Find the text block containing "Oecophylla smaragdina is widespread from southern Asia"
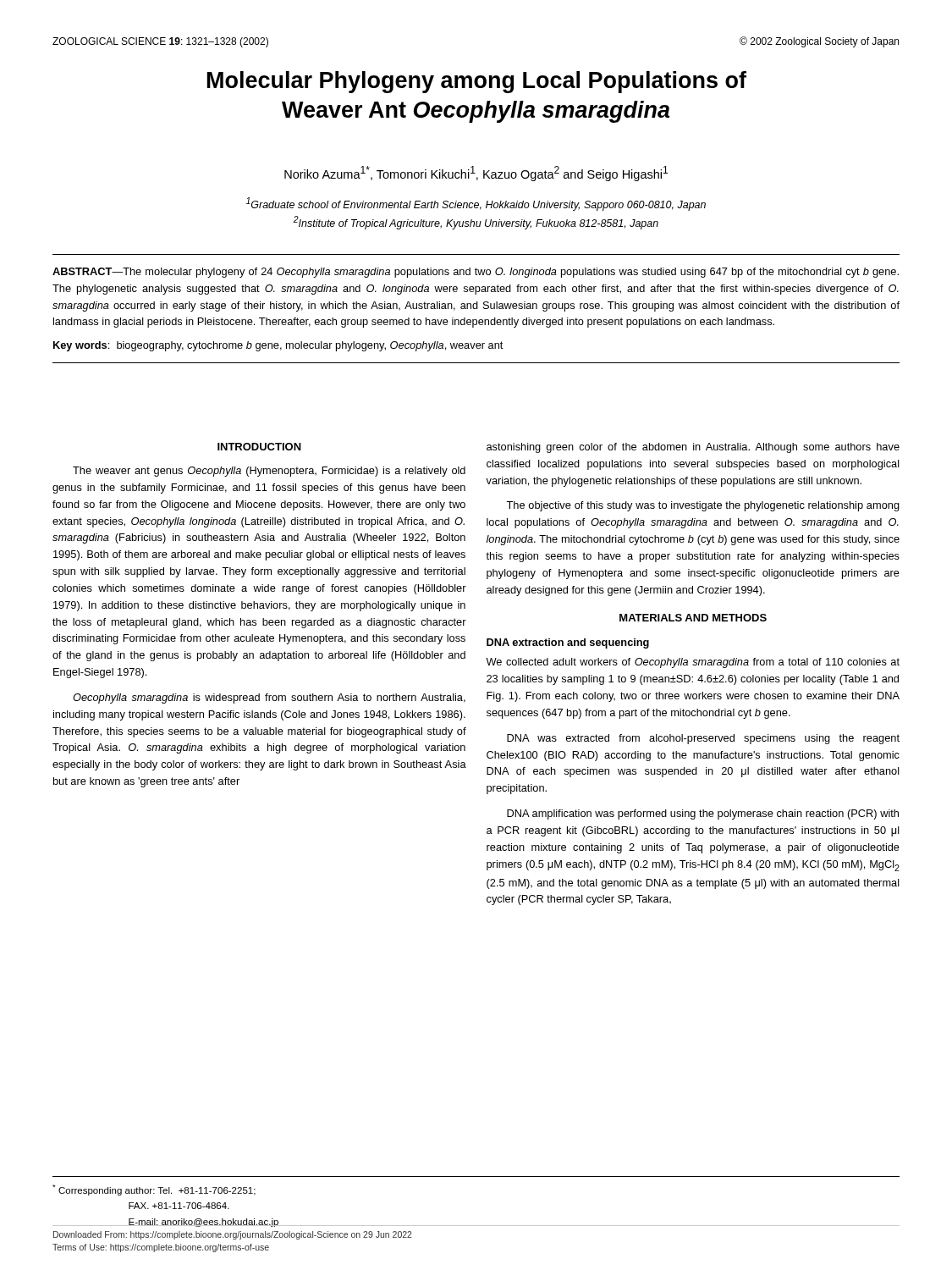The height and width of the screenshot is (1270, 952). coord(259,739)
